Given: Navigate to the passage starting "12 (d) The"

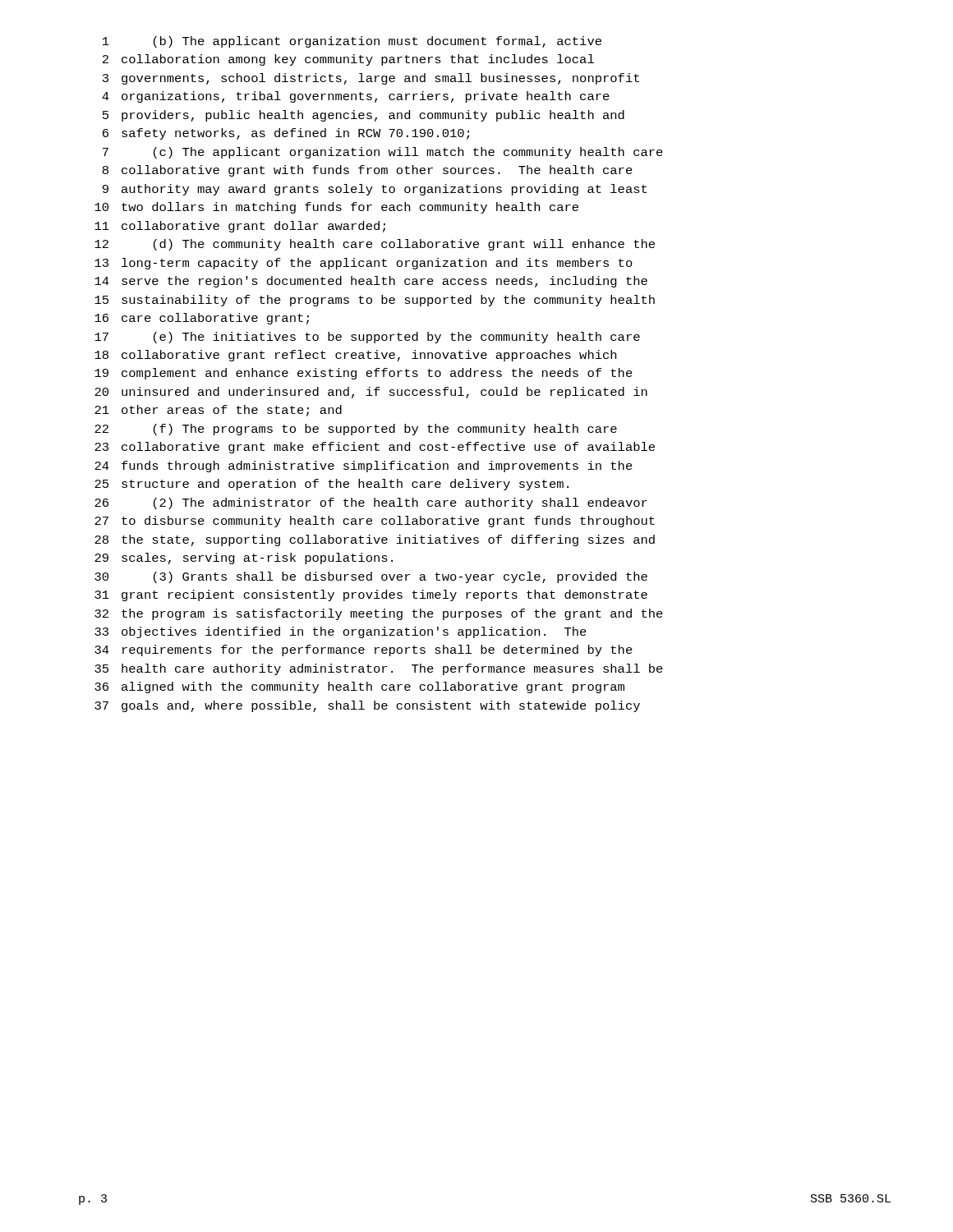Looking at the screenshot, I should click(x=485, y=282).
